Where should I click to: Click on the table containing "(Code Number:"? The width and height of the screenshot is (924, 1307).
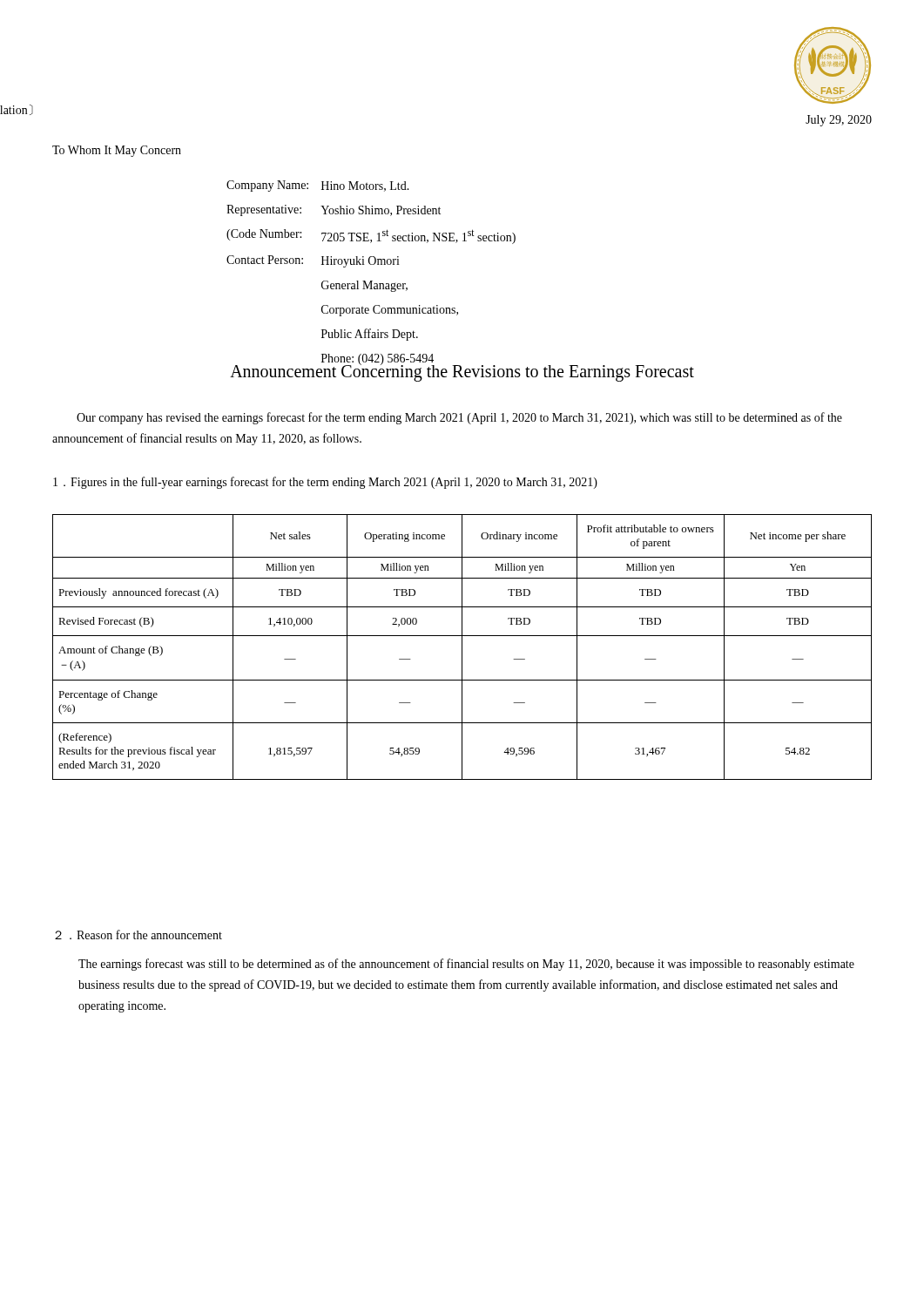372,273
